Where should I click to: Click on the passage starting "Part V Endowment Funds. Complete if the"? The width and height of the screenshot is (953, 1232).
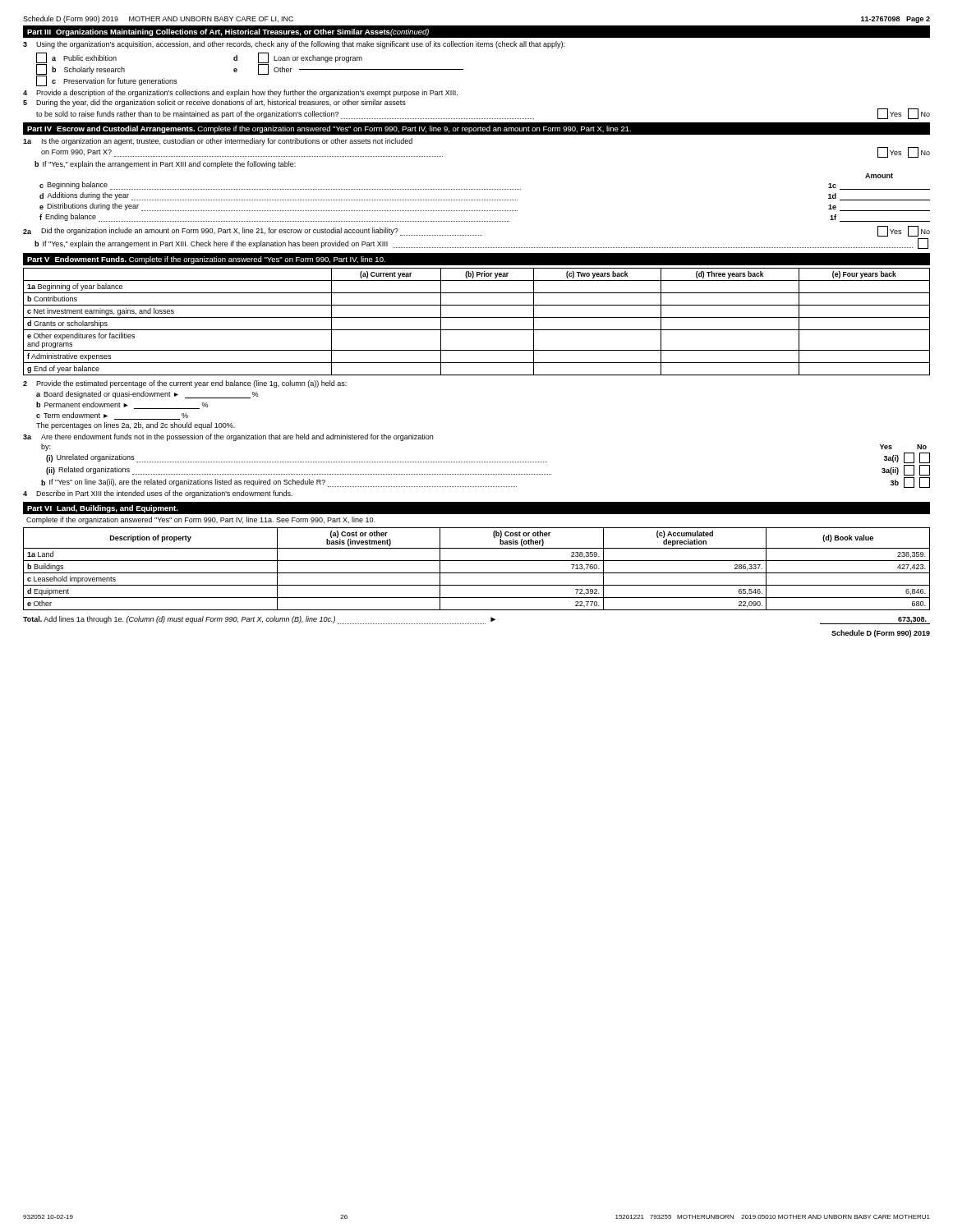click(206, 259)
